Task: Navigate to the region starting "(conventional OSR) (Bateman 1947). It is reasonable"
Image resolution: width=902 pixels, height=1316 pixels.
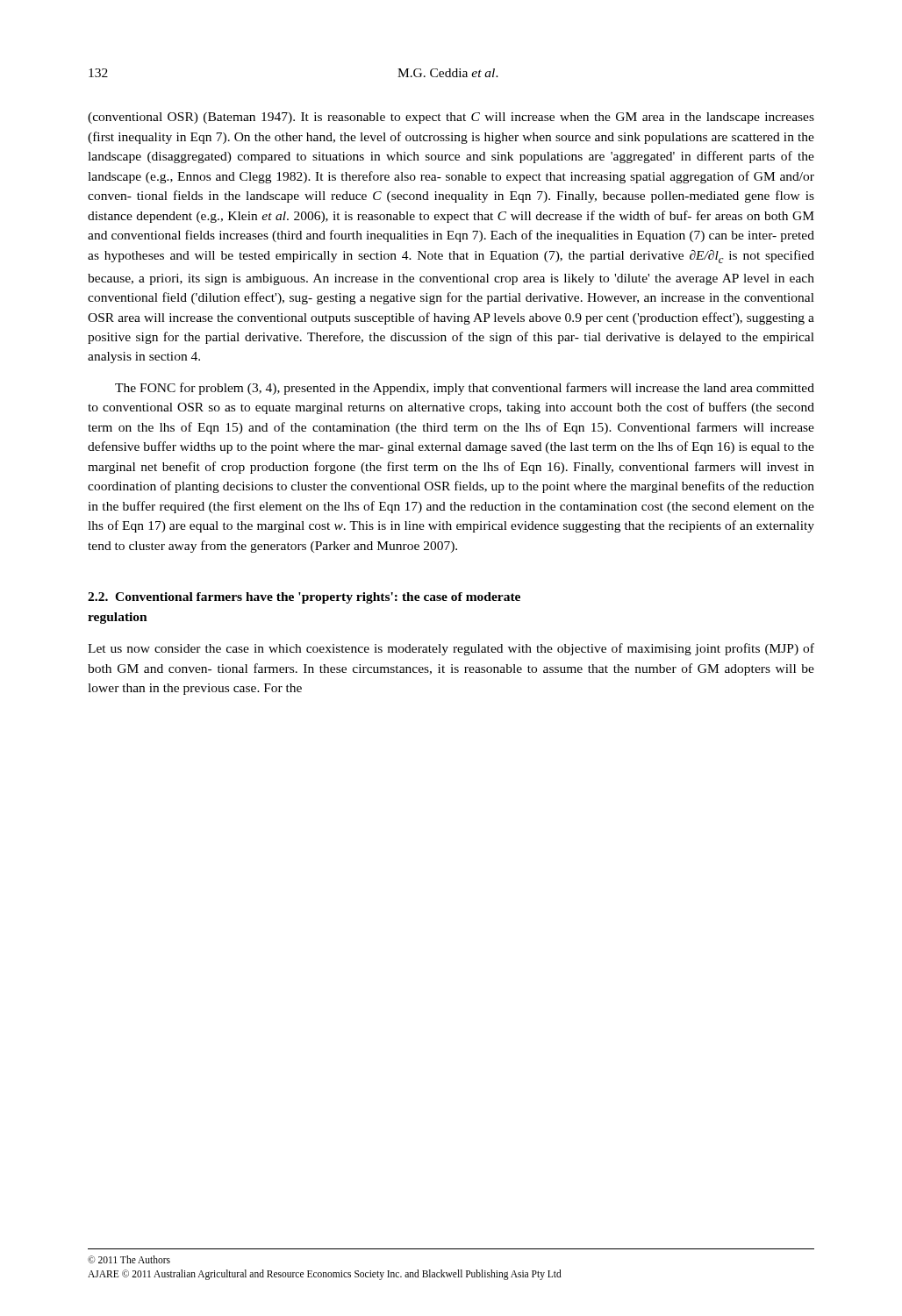Action: coord(451,236)
